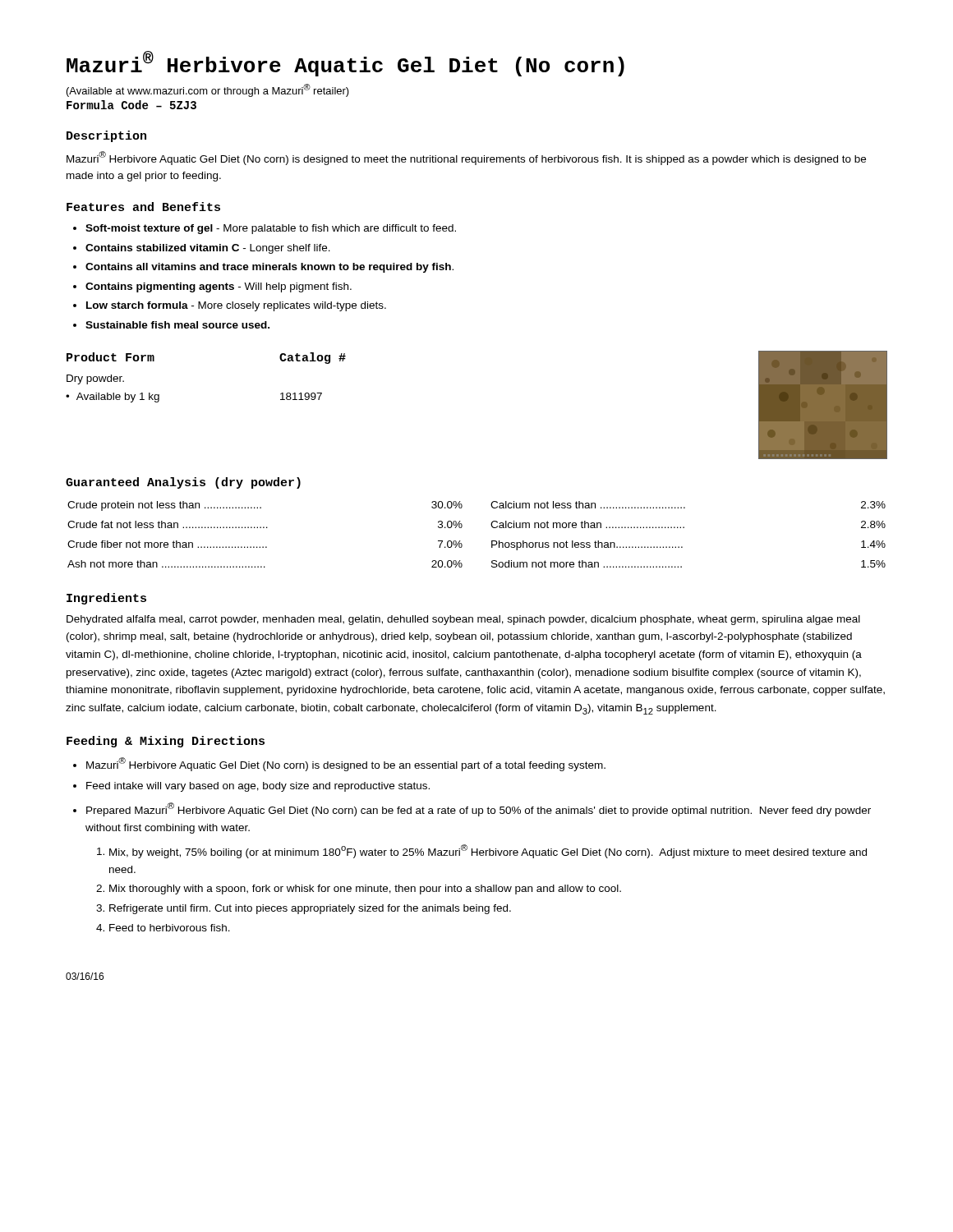This screenshot has height=1232, width=953.
Task: Click where it says "Features and Benefits"
Action: click(143, 208)
